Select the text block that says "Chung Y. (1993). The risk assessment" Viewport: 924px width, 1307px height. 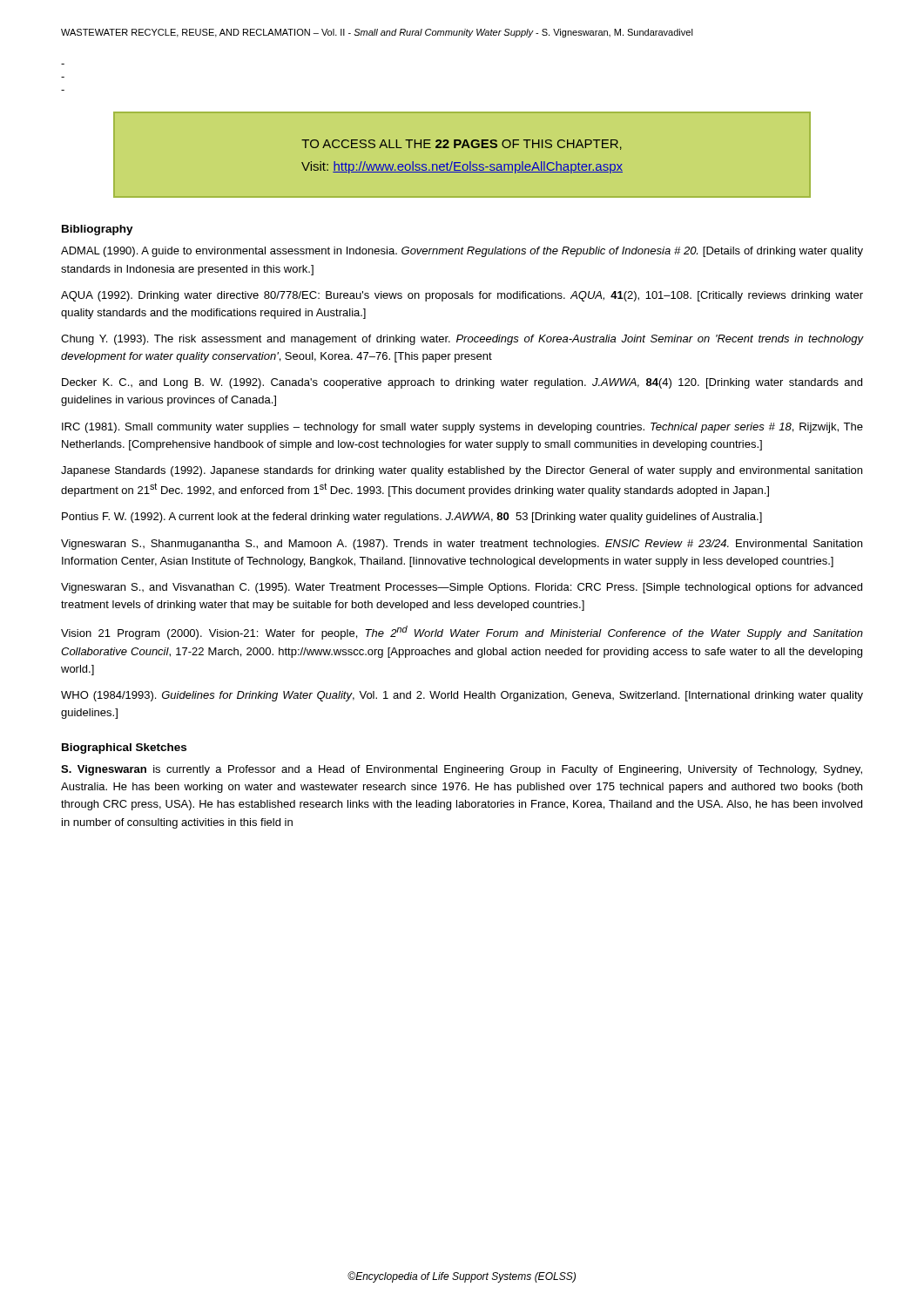[x=462, y=347]
